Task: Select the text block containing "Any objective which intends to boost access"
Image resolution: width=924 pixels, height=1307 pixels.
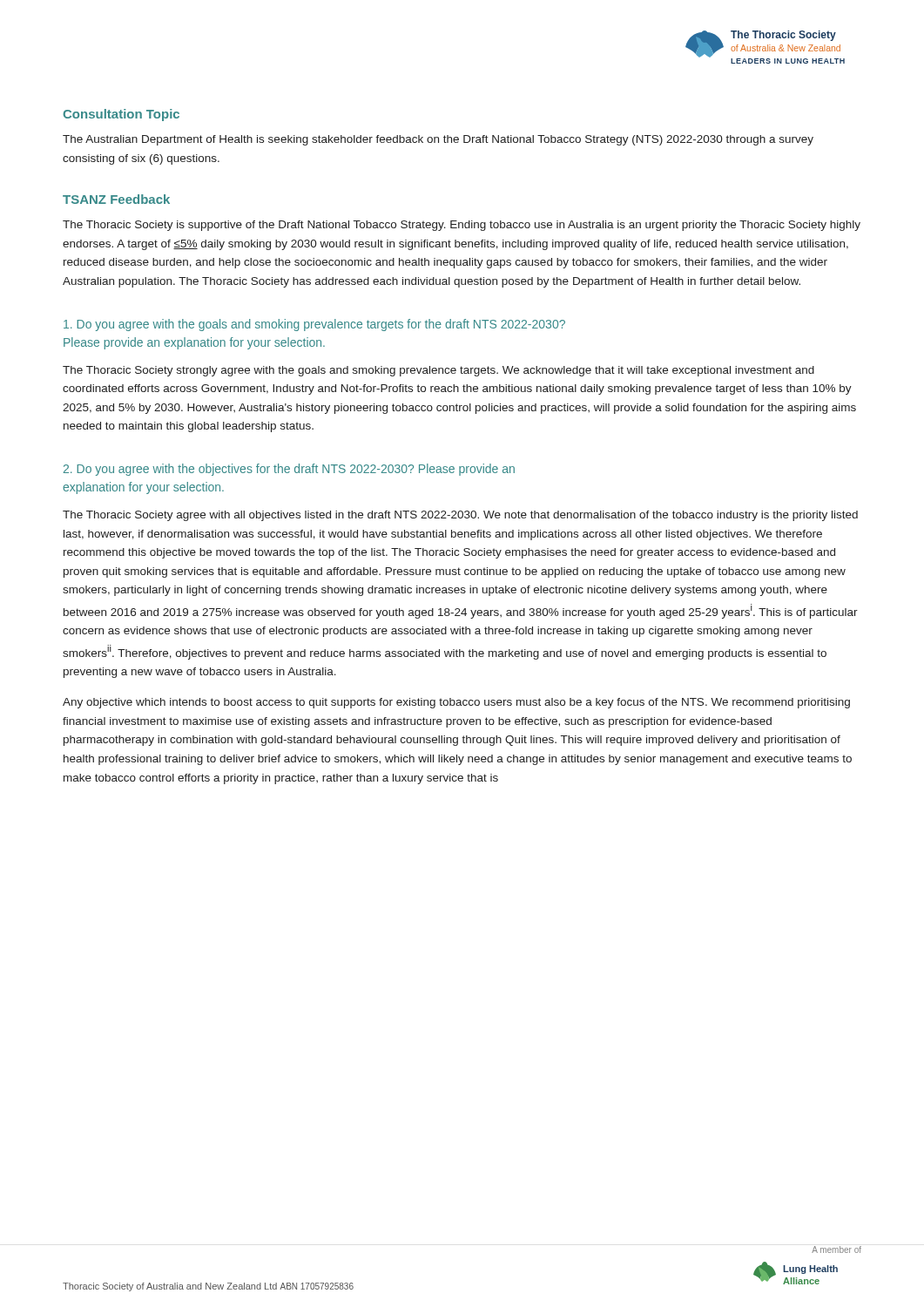Action: click(457, 740)
